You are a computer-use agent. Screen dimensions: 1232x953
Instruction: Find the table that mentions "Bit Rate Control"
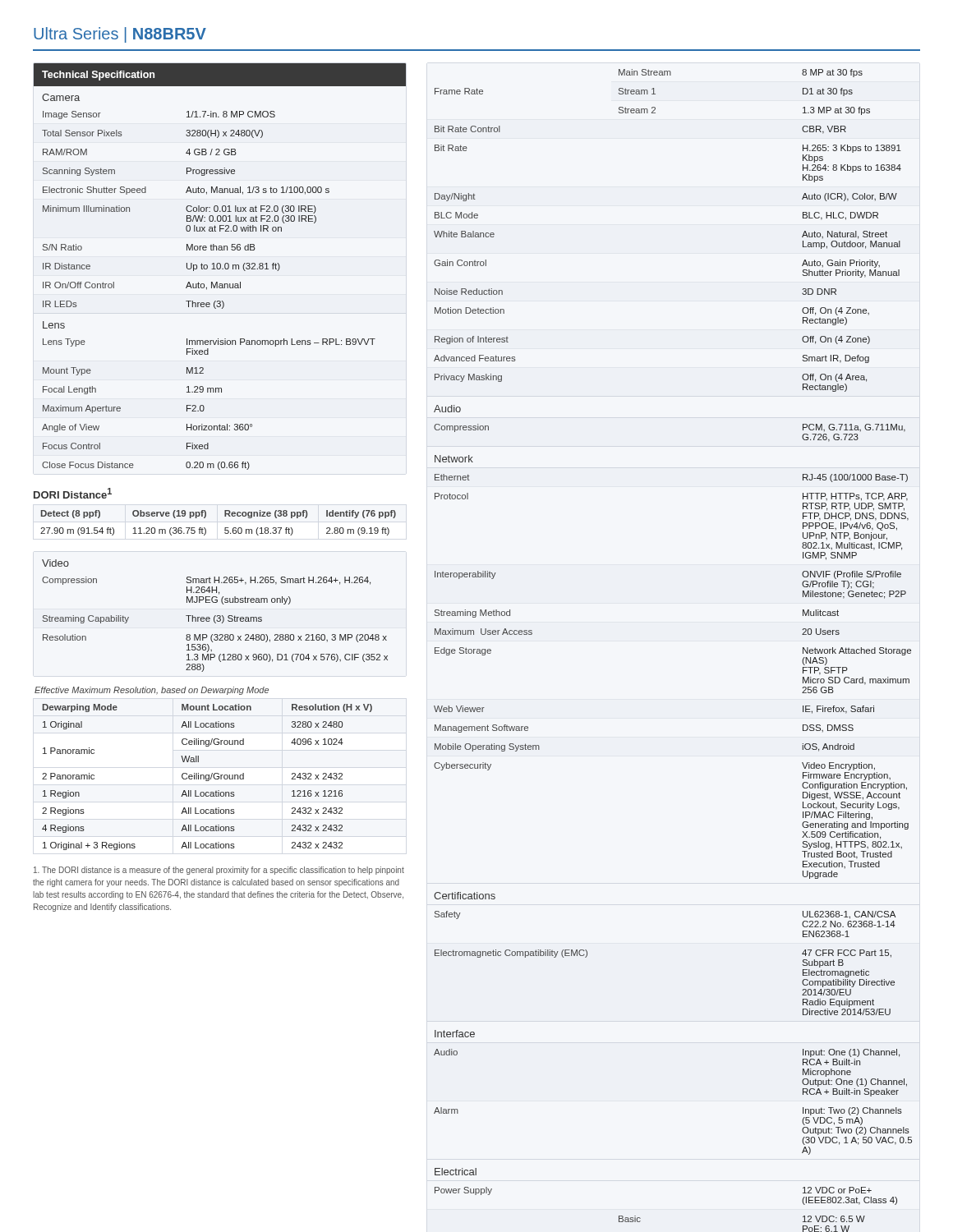tap(673, 647)
